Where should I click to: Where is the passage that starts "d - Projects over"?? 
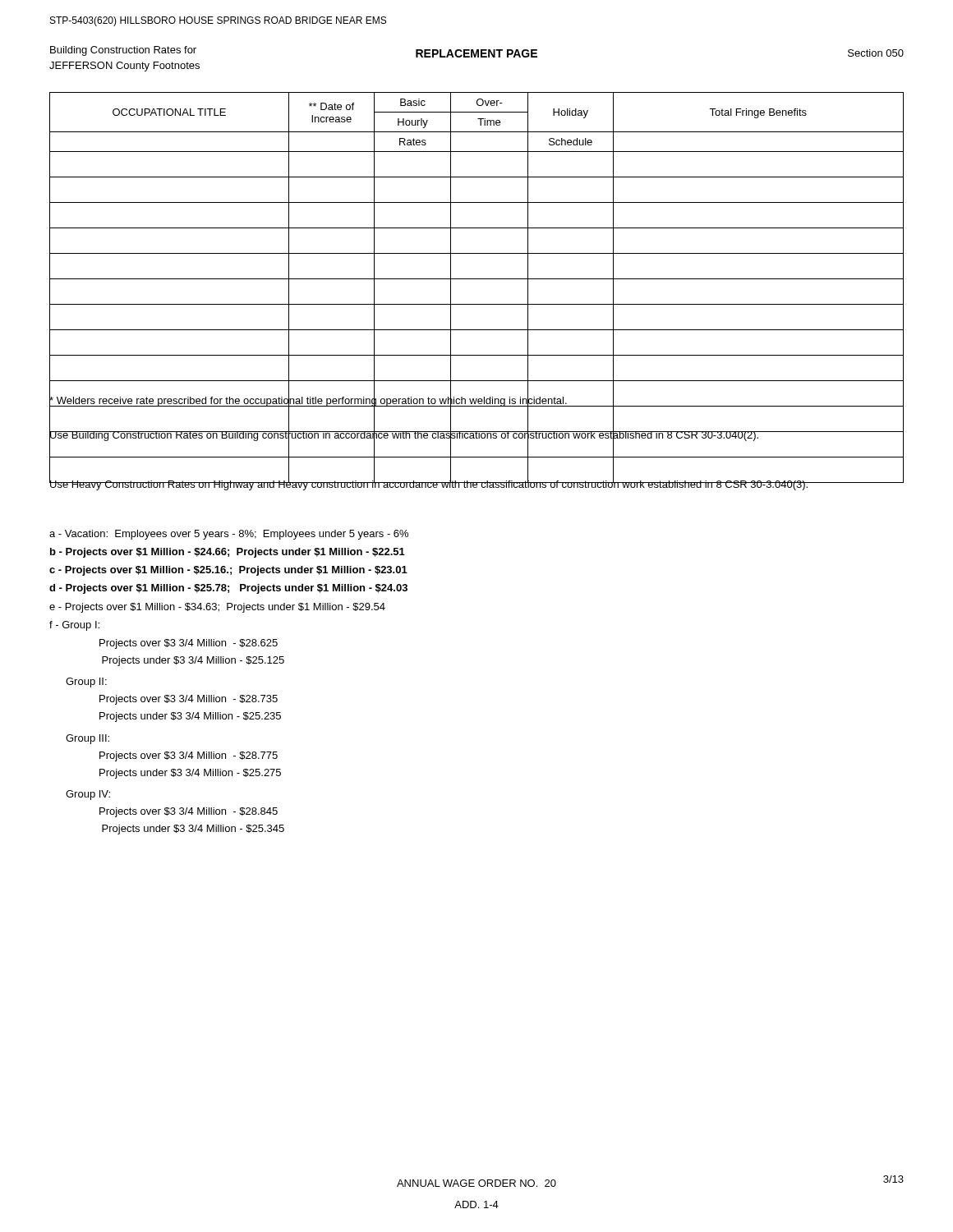pos(229,588)
